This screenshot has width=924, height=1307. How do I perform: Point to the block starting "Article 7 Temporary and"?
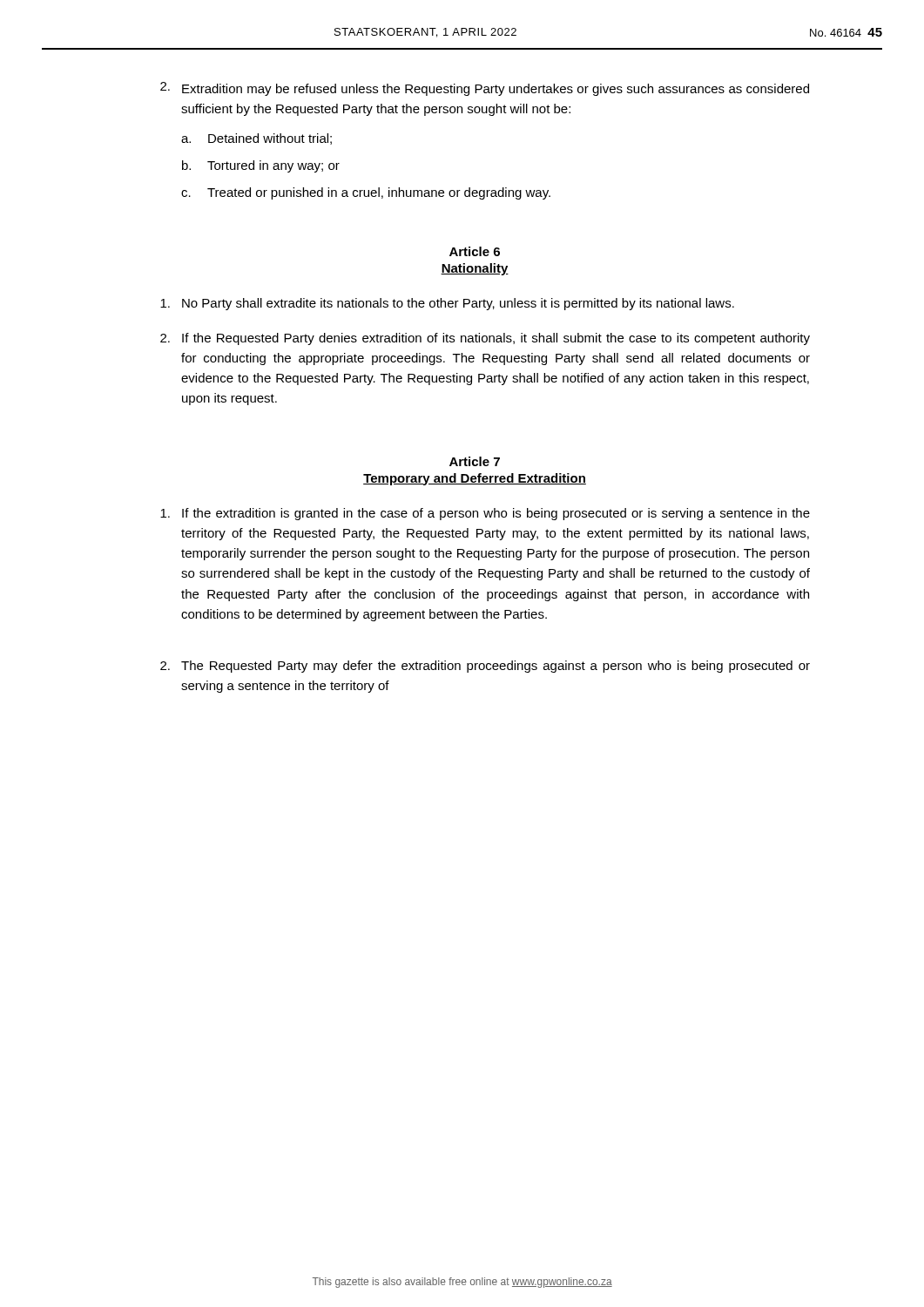point(475,469)
